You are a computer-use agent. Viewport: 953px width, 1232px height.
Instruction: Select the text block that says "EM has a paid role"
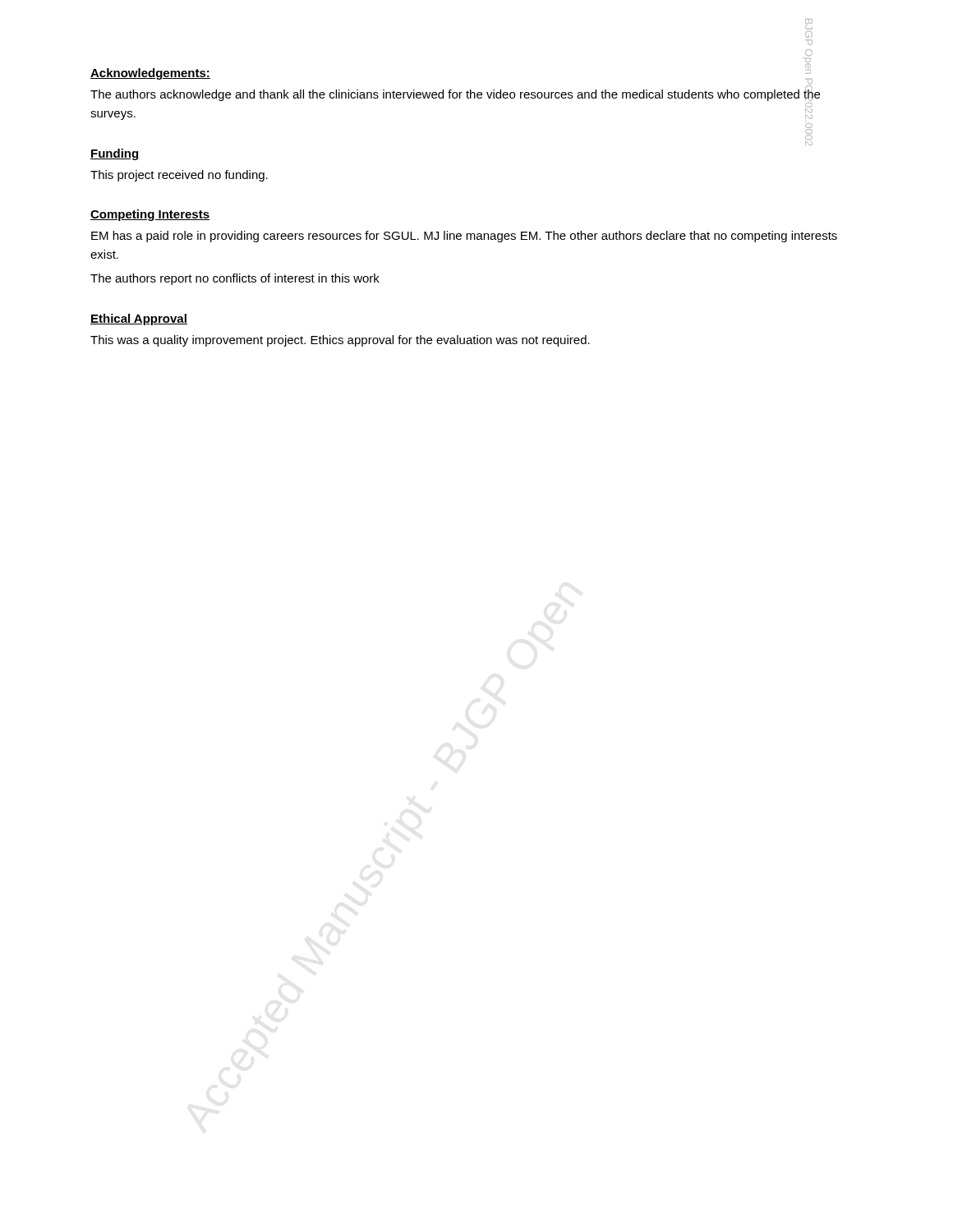(x=464, y=245)
